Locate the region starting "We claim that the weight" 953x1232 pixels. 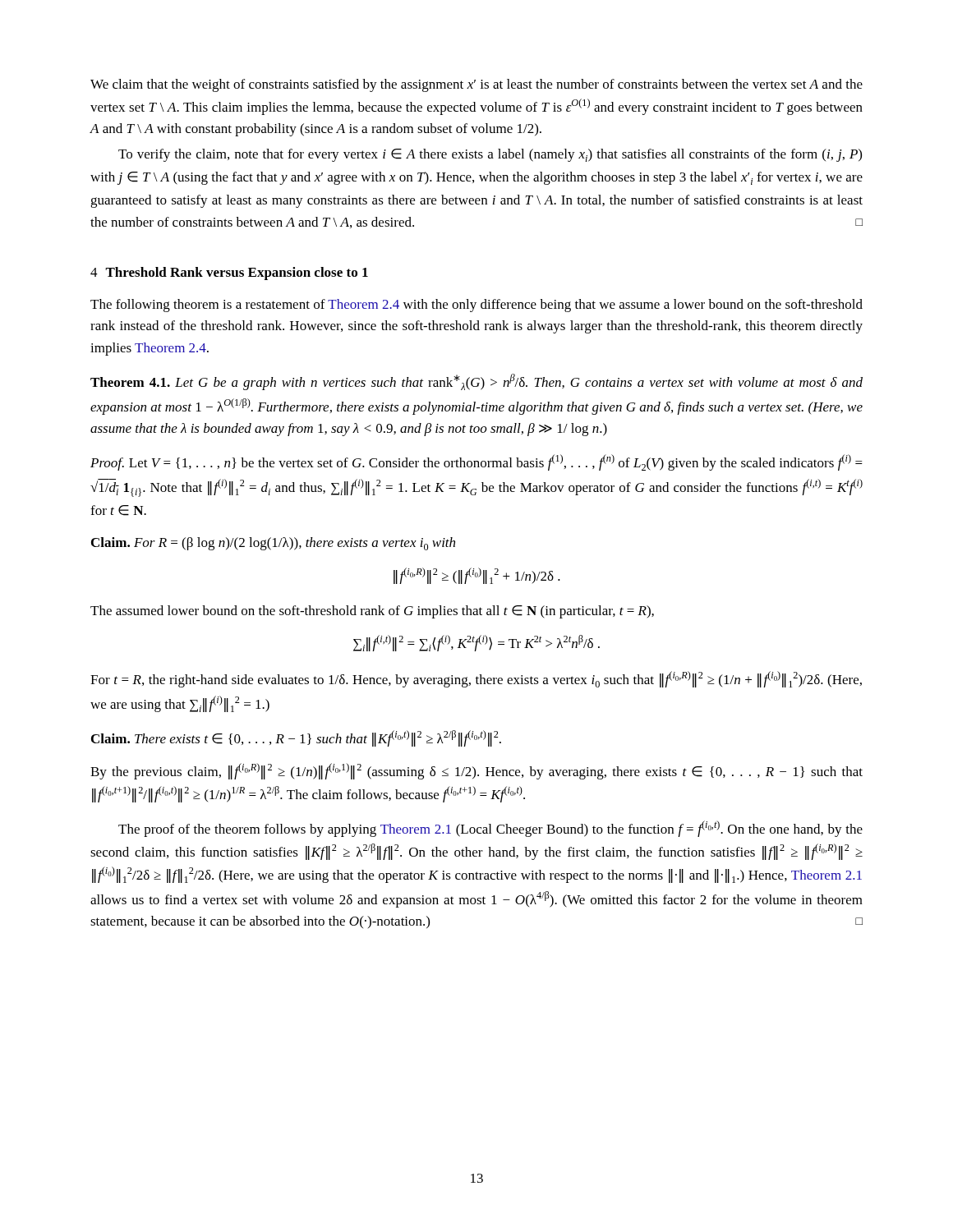476,107
